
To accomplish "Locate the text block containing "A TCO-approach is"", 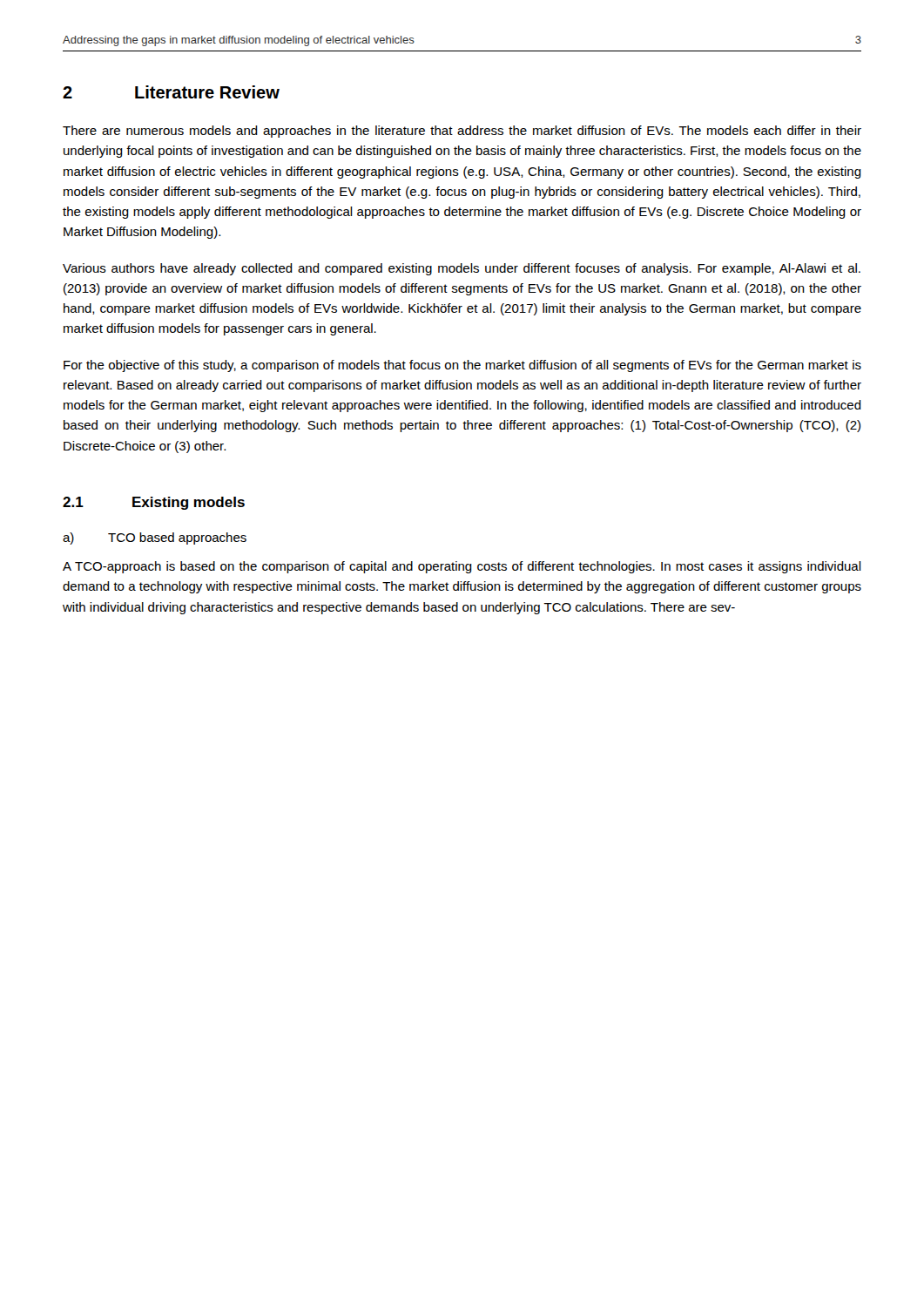I will click(x=462, y=586).
